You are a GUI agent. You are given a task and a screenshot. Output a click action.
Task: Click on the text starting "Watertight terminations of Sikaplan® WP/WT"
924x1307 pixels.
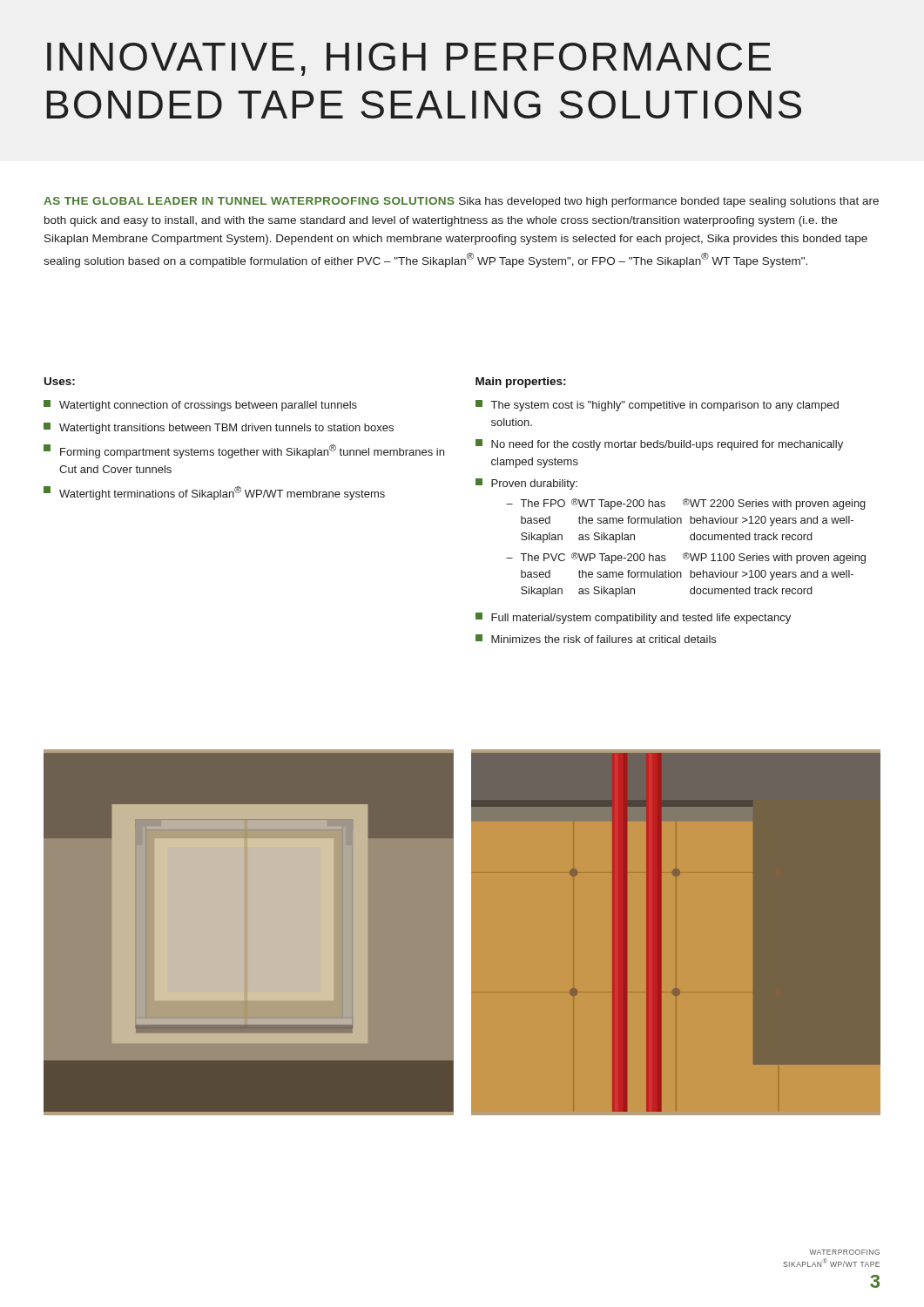point(214,493)
